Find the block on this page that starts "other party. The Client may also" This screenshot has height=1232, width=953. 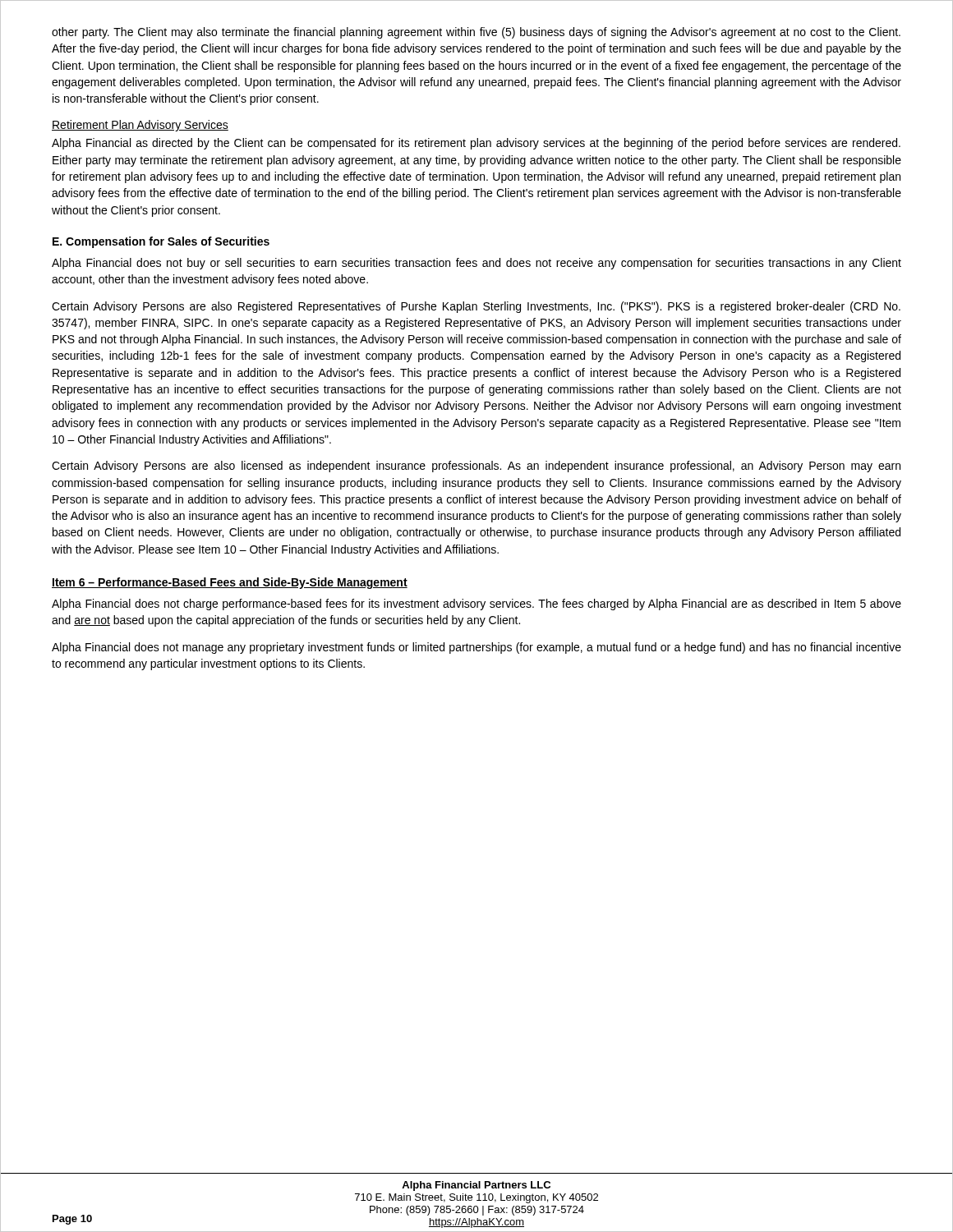tap(476, 65)
